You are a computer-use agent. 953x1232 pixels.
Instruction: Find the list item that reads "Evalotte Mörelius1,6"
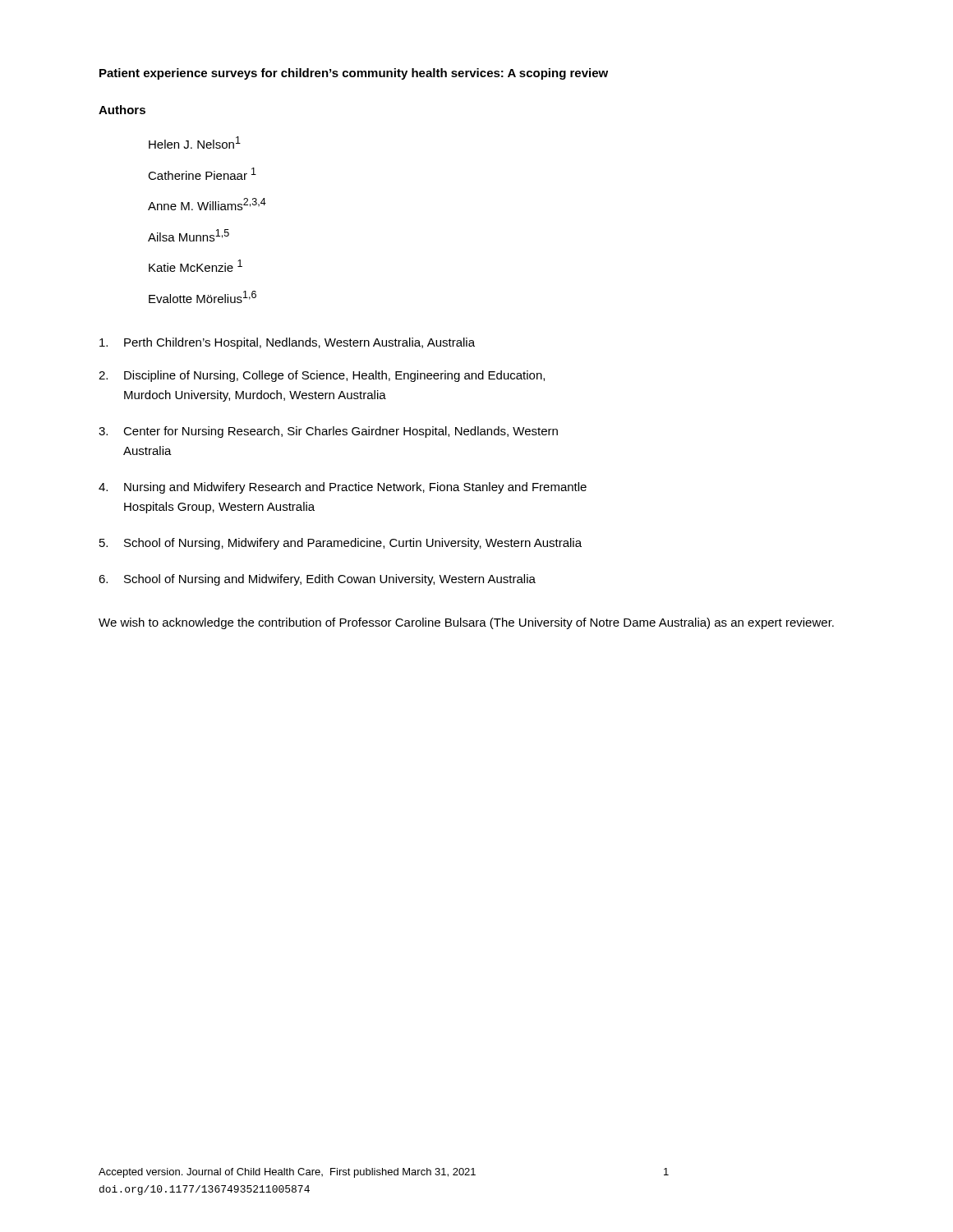(202, 297)
